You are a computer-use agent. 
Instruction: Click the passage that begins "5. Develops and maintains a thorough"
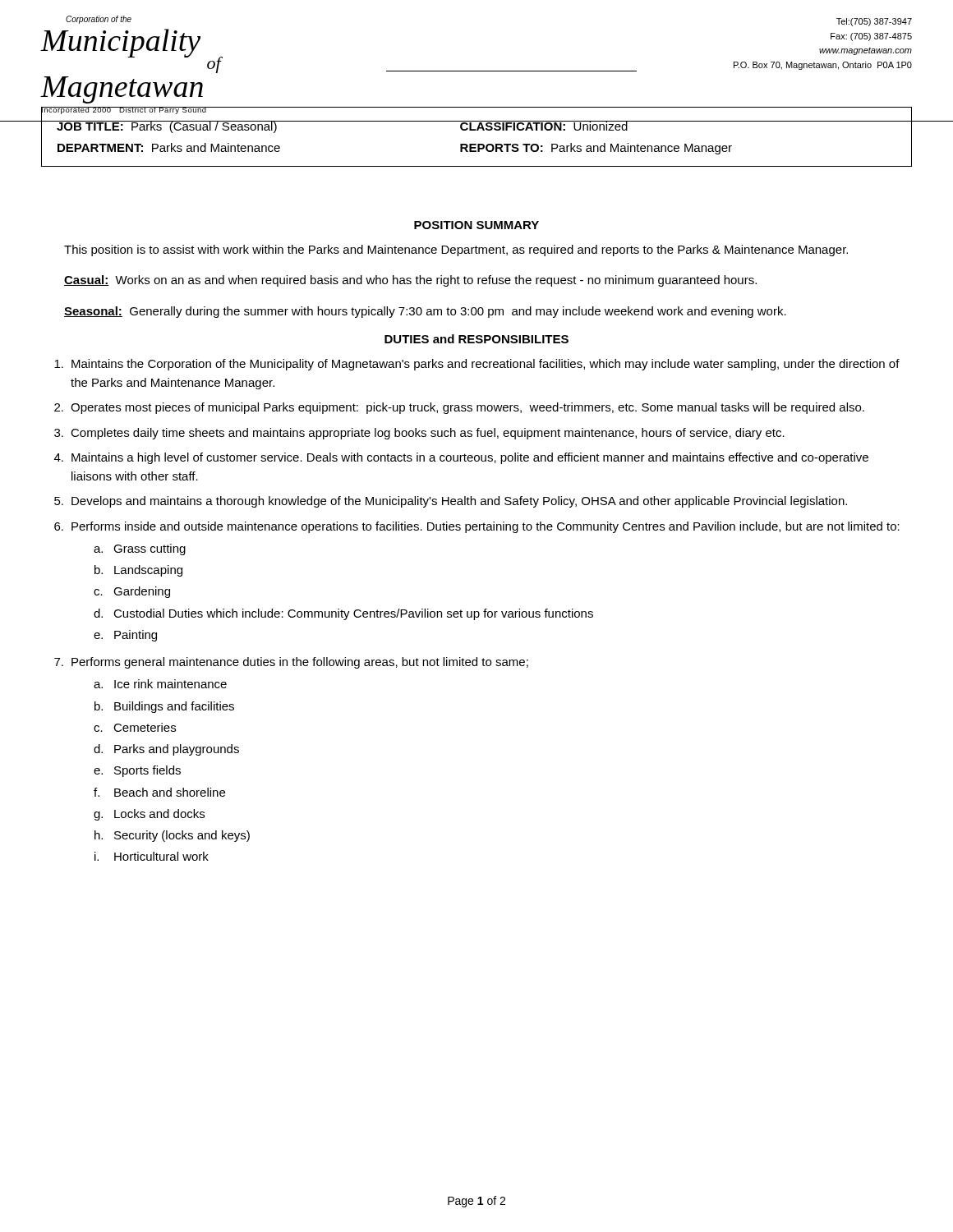(x=476, y=501)
